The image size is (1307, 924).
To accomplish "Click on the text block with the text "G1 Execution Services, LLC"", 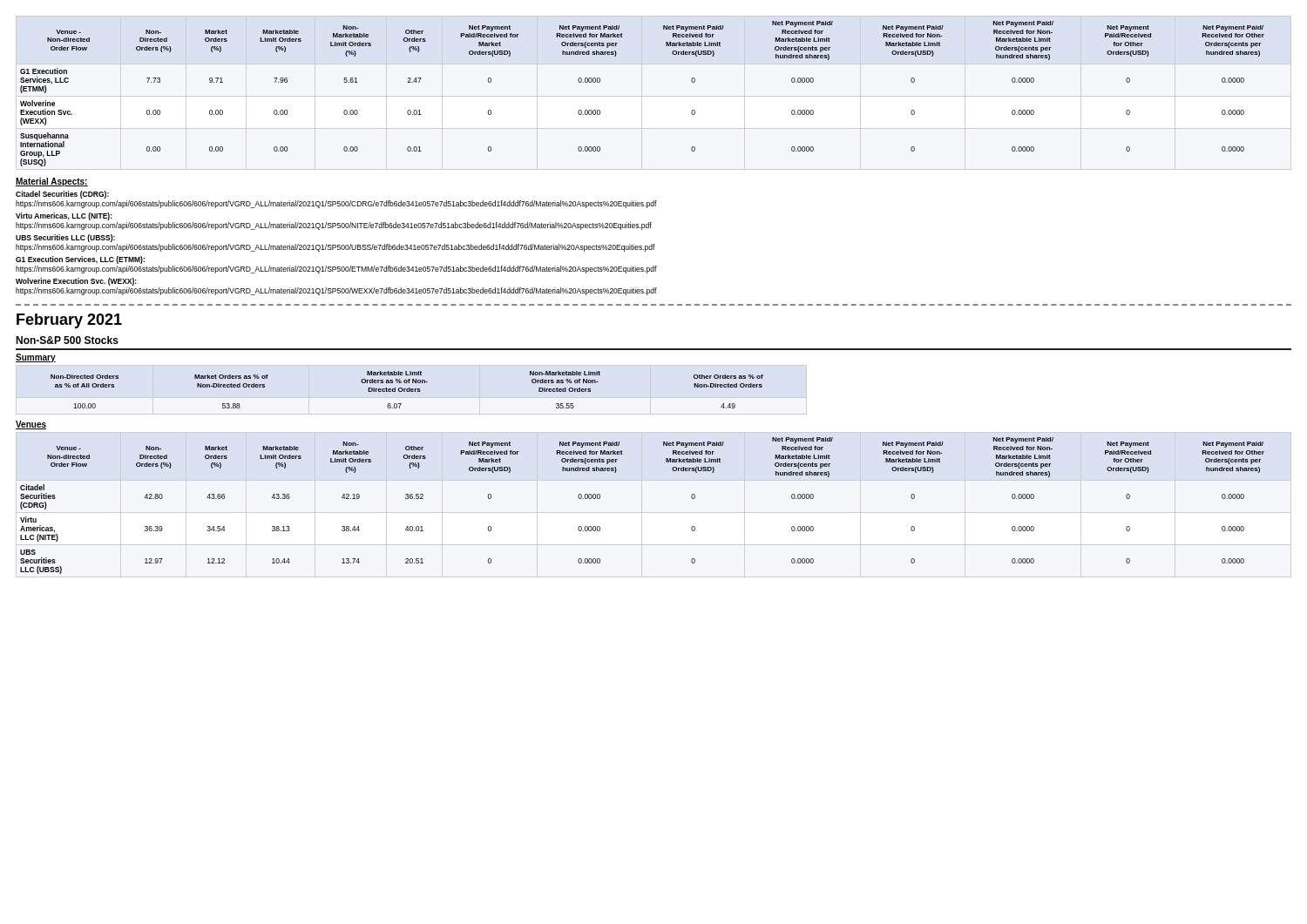I will click(x=336, y=264).
